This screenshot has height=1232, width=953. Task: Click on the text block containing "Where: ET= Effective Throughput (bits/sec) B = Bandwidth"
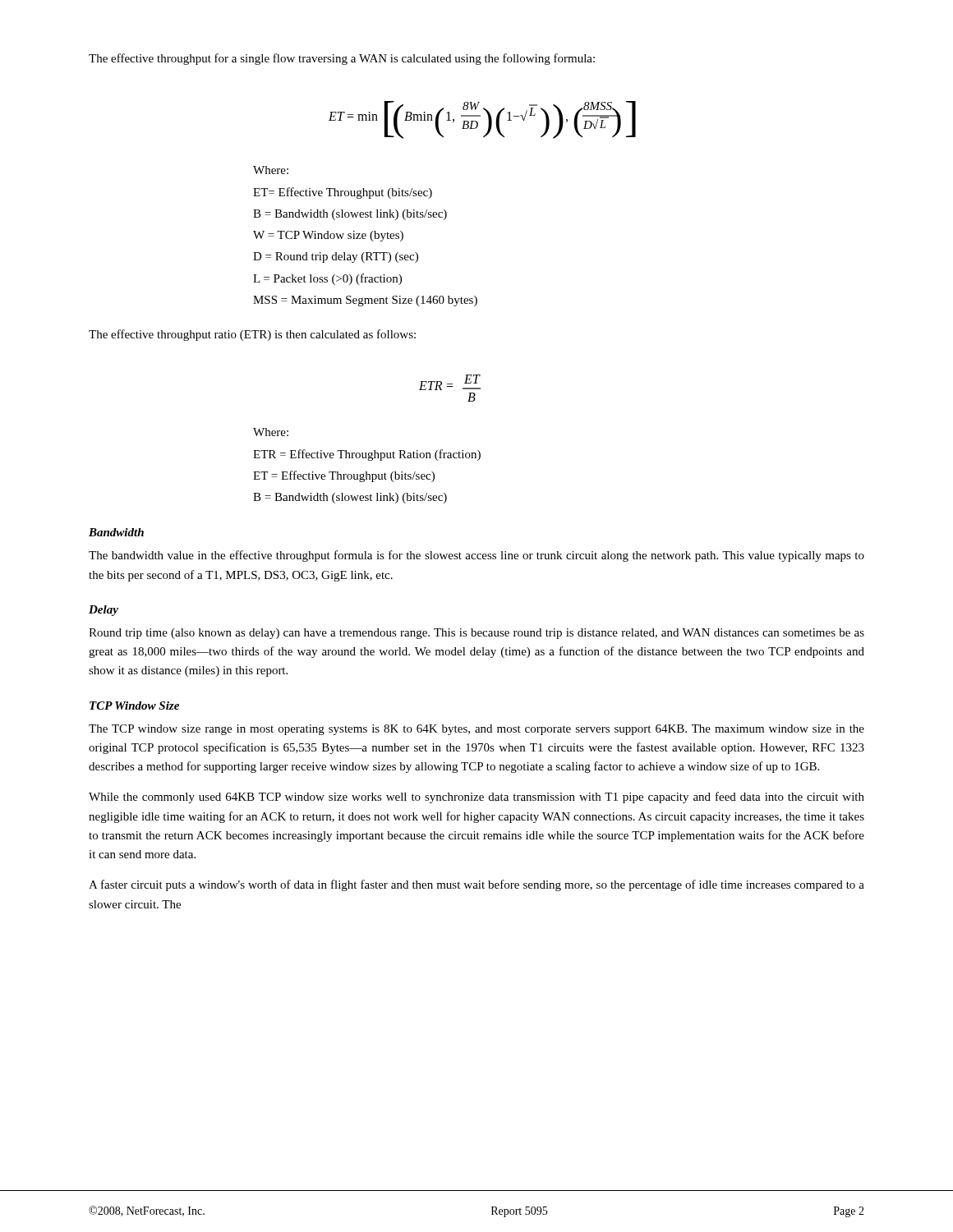pos(365,235)
